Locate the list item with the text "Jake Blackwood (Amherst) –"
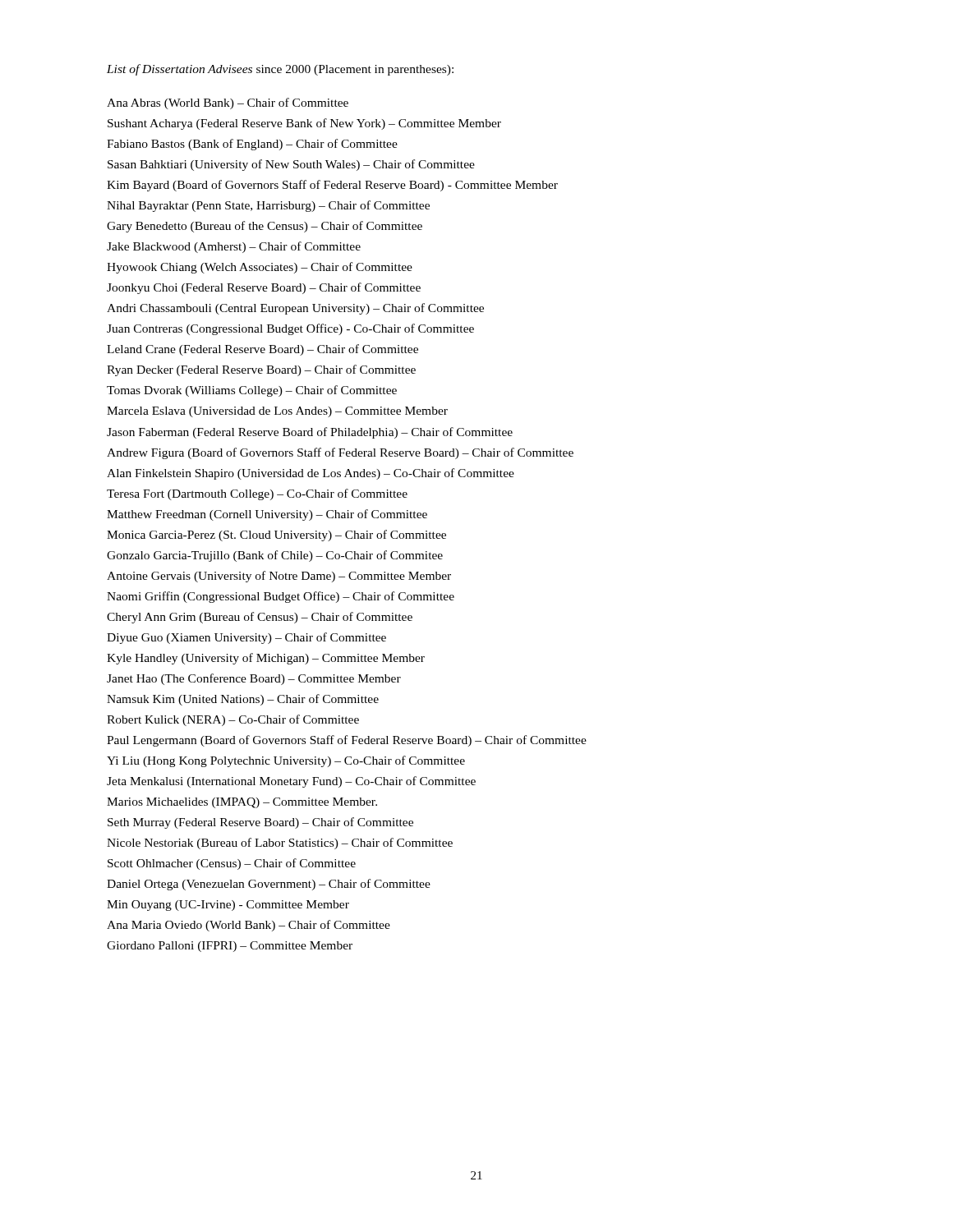The width and height of the screenshot is (953, 1232). coord(234,246)
